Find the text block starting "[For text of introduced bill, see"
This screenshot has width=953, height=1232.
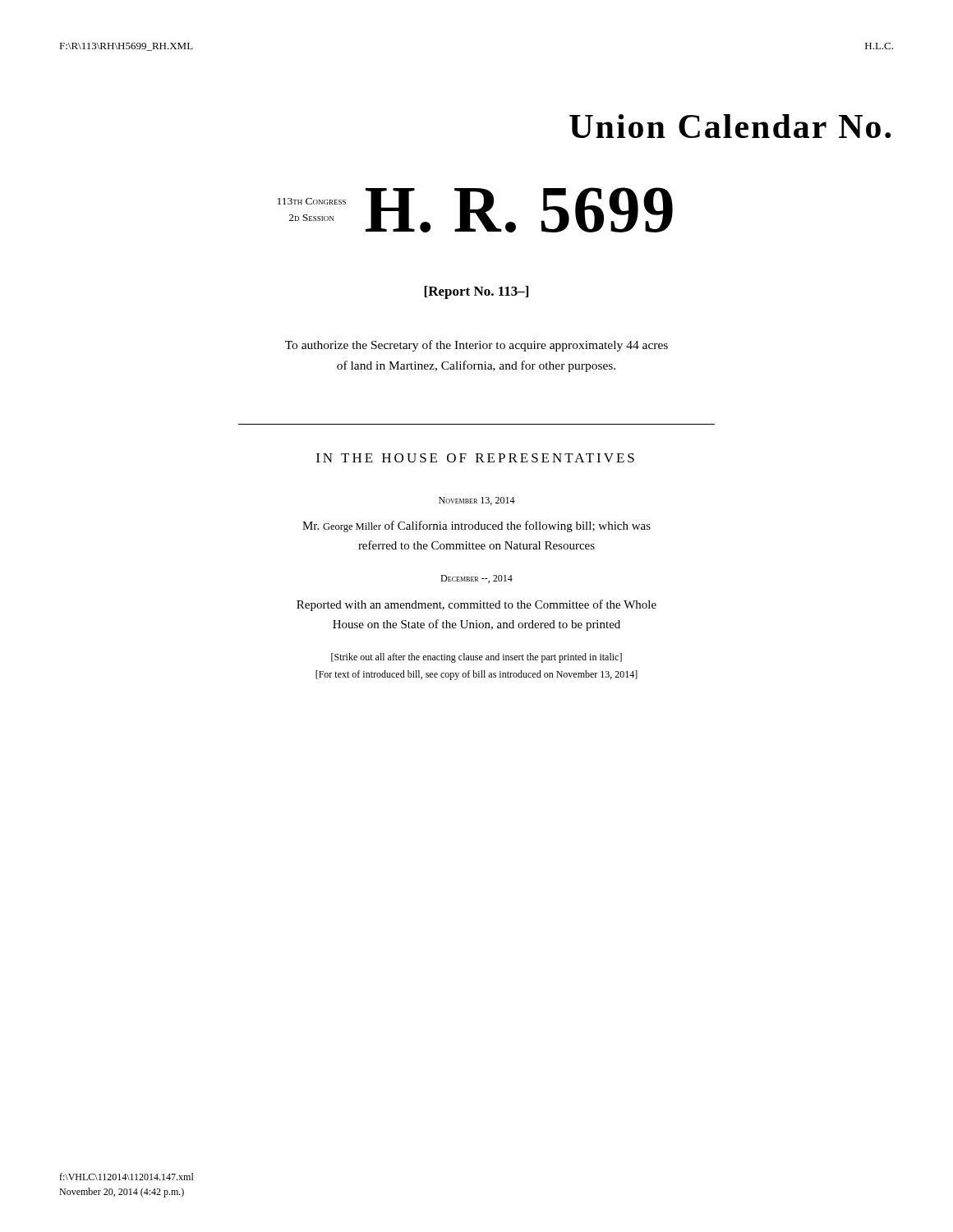coord(476,674)
